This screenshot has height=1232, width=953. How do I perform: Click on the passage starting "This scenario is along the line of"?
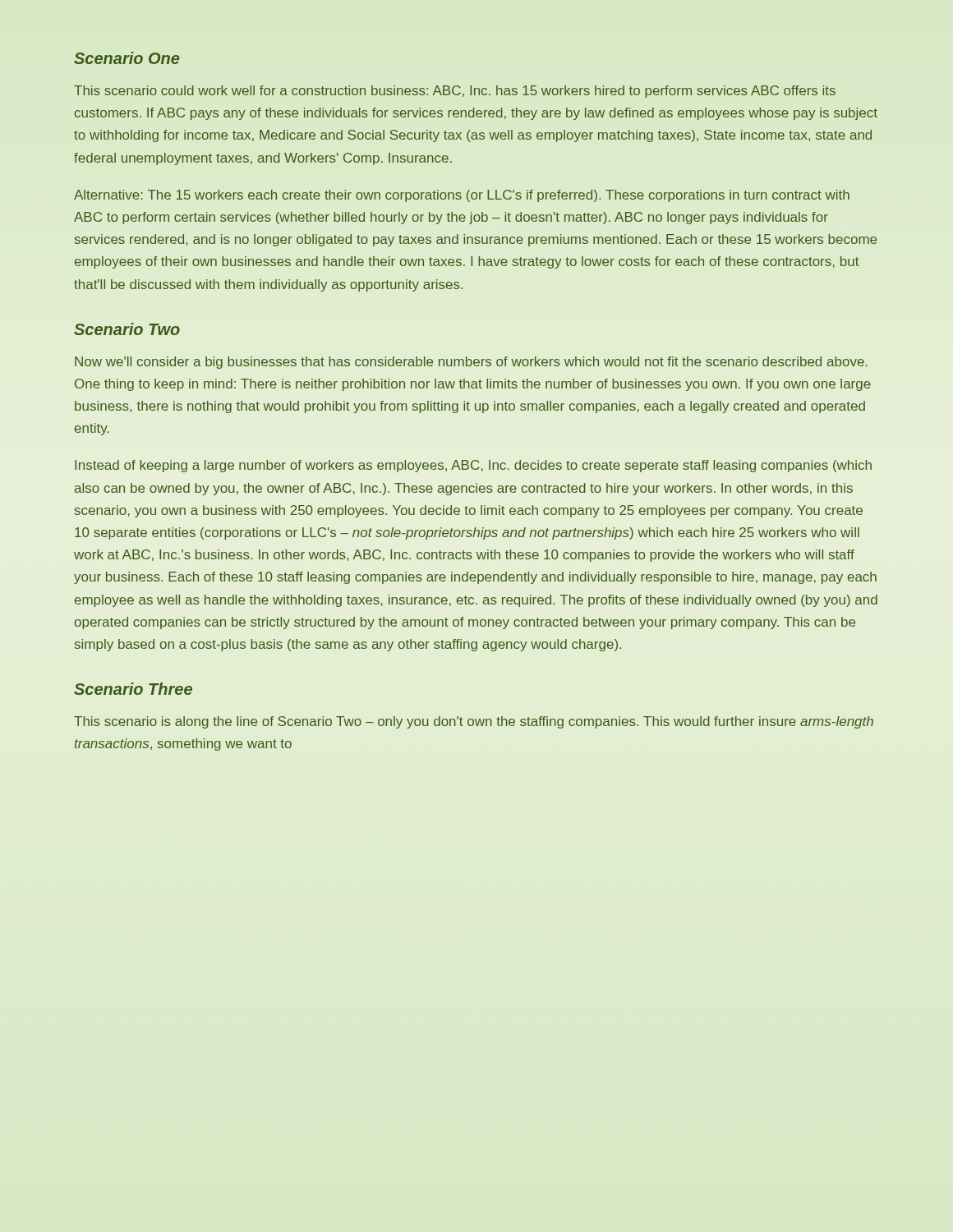click(x=474, y=733)
